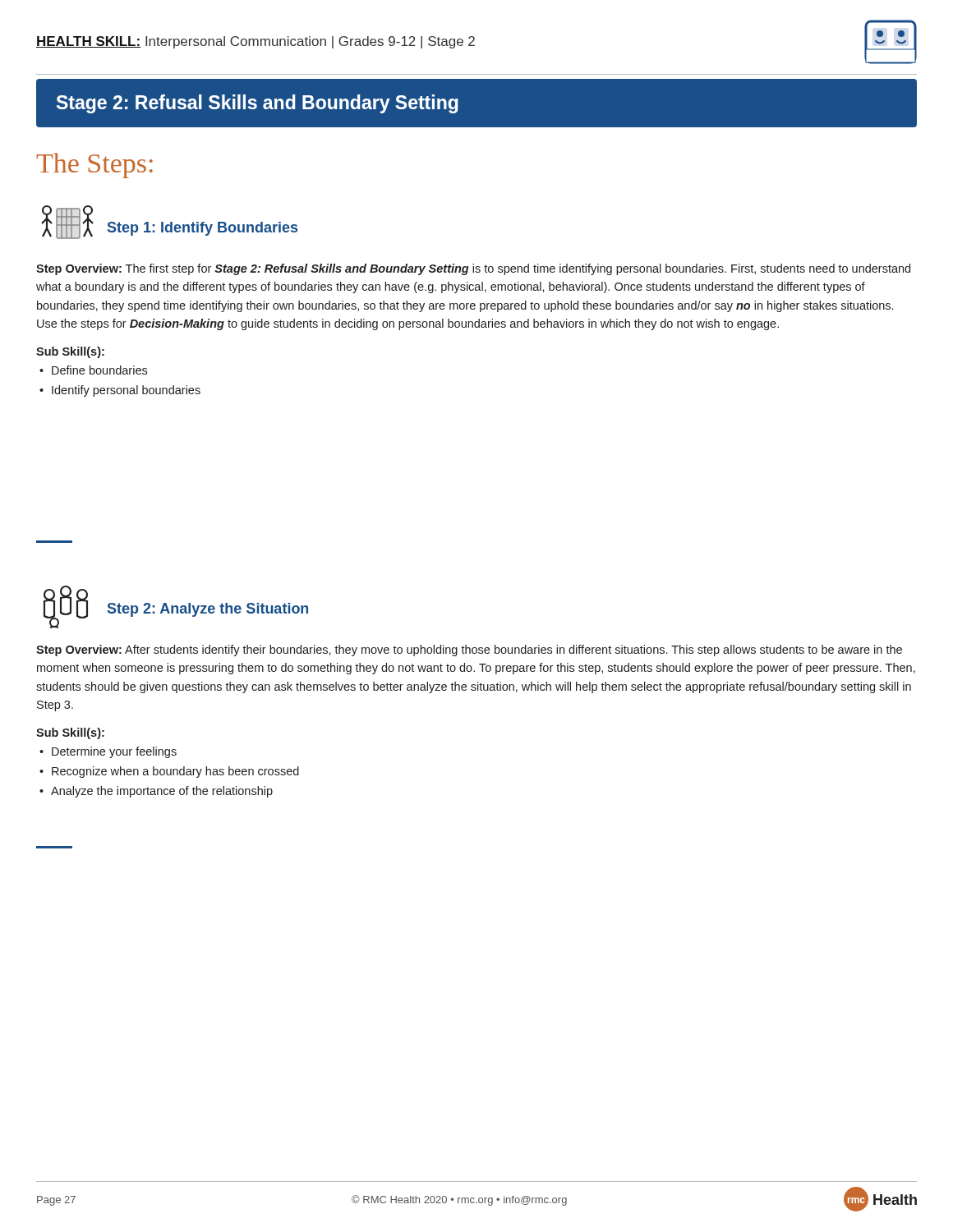Select the list item that reads "Analyze the importance"

pos(162,791)
